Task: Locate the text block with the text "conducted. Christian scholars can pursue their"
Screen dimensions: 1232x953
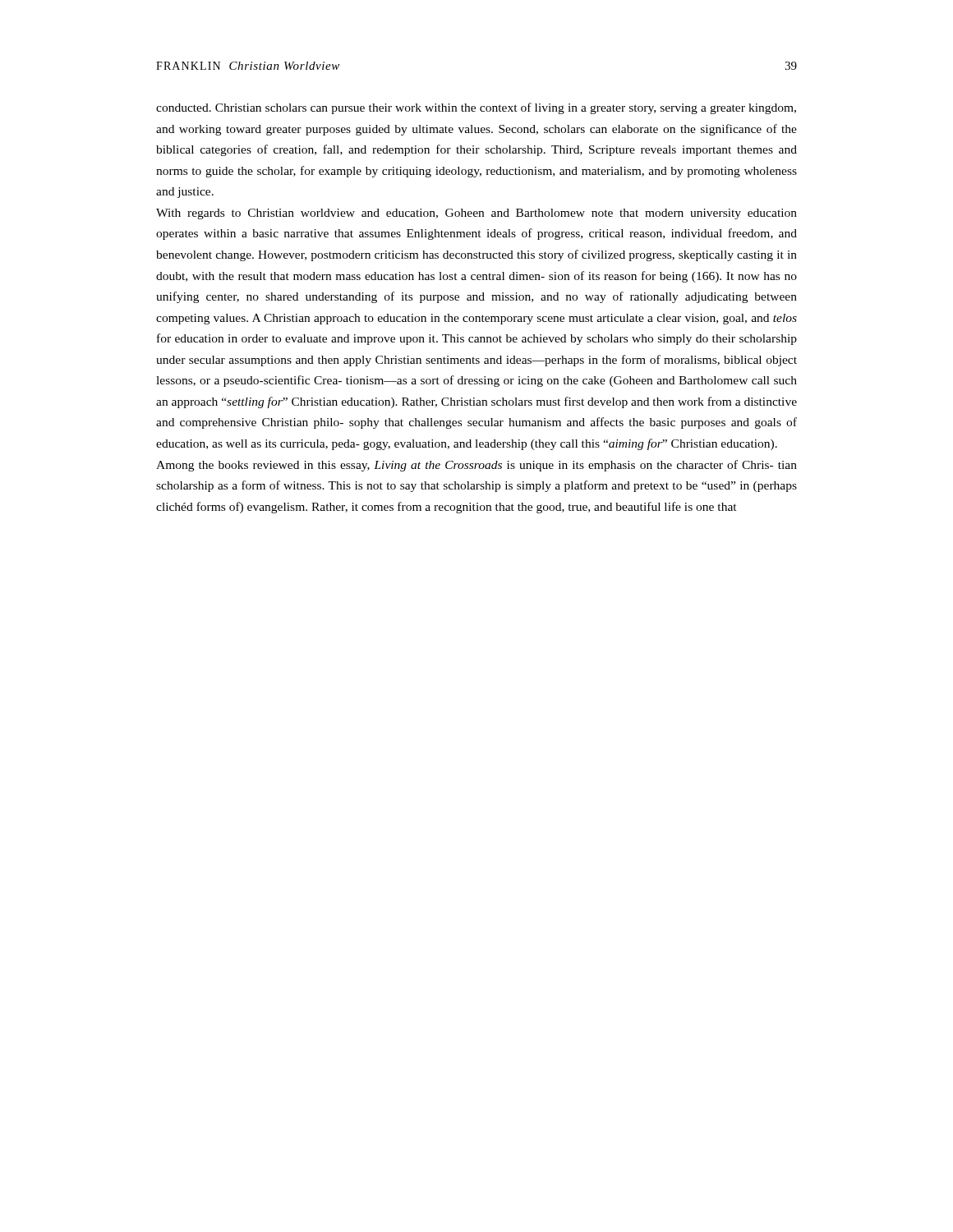Action: (x=476, y=149)
